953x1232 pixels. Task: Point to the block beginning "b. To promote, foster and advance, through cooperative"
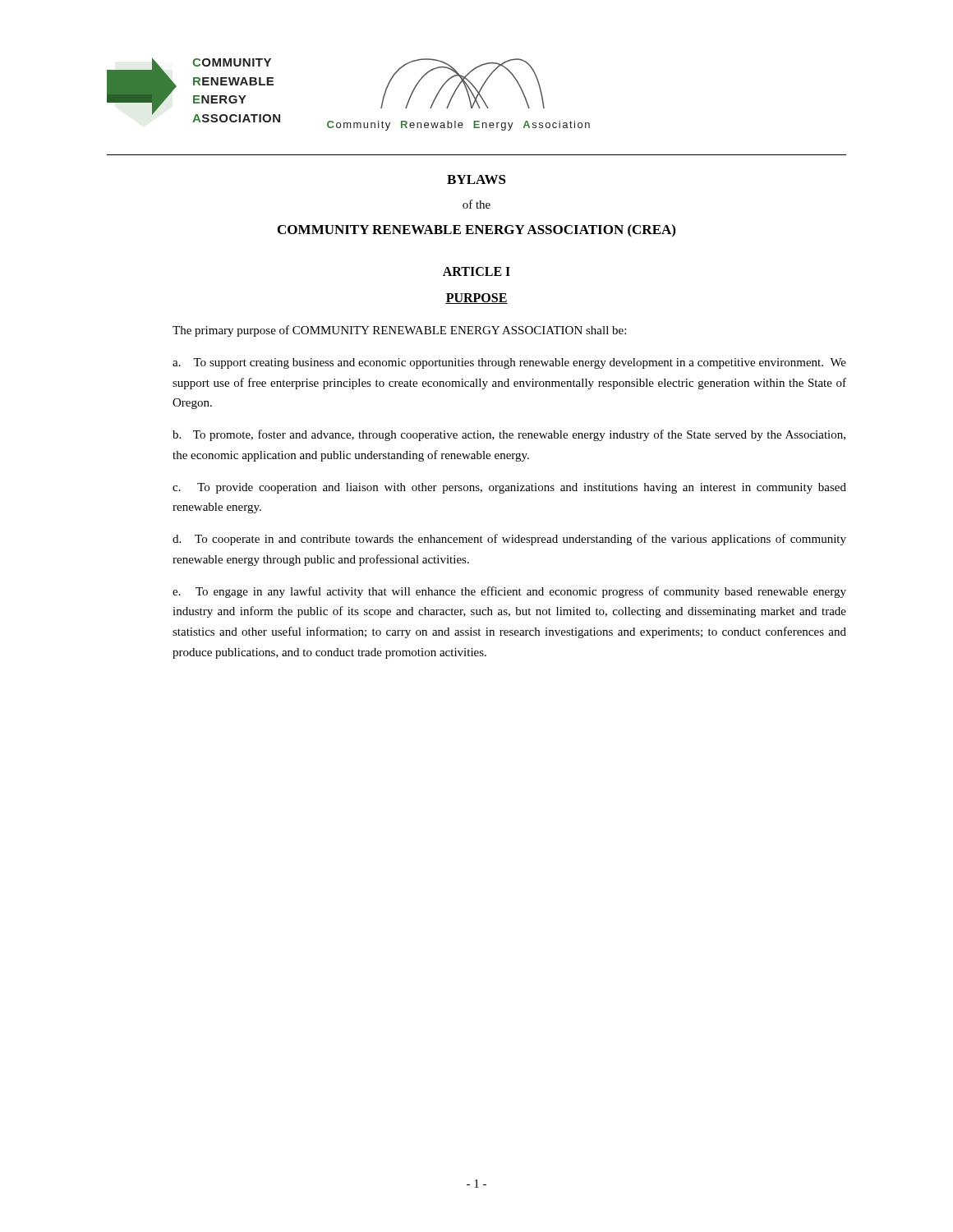tap(509, 445)
